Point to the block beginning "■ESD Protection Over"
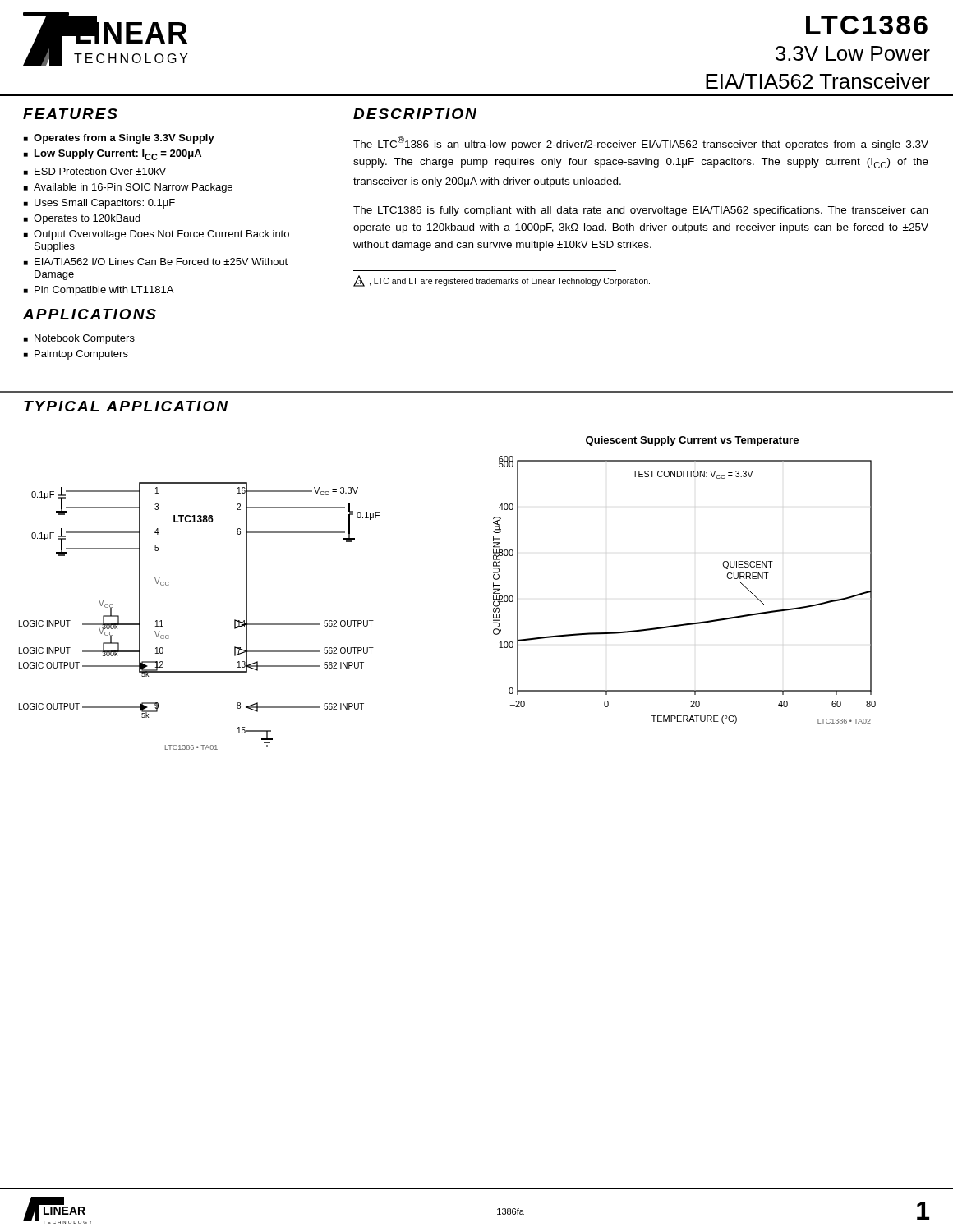 pyautogui.click(x=94, y=171)
